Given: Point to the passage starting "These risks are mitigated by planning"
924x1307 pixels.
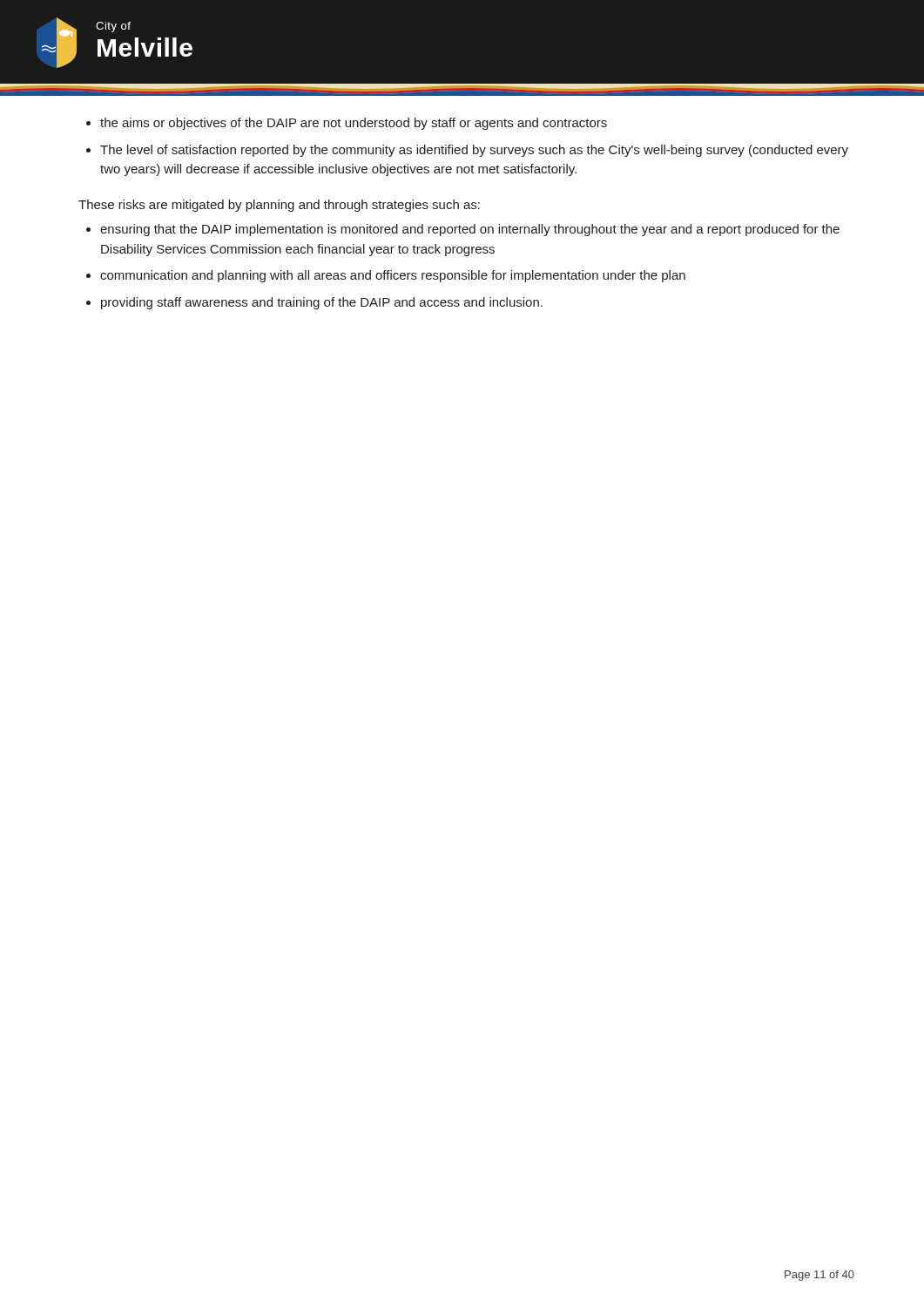Looking at the screenshot, I should coord(280,204).
